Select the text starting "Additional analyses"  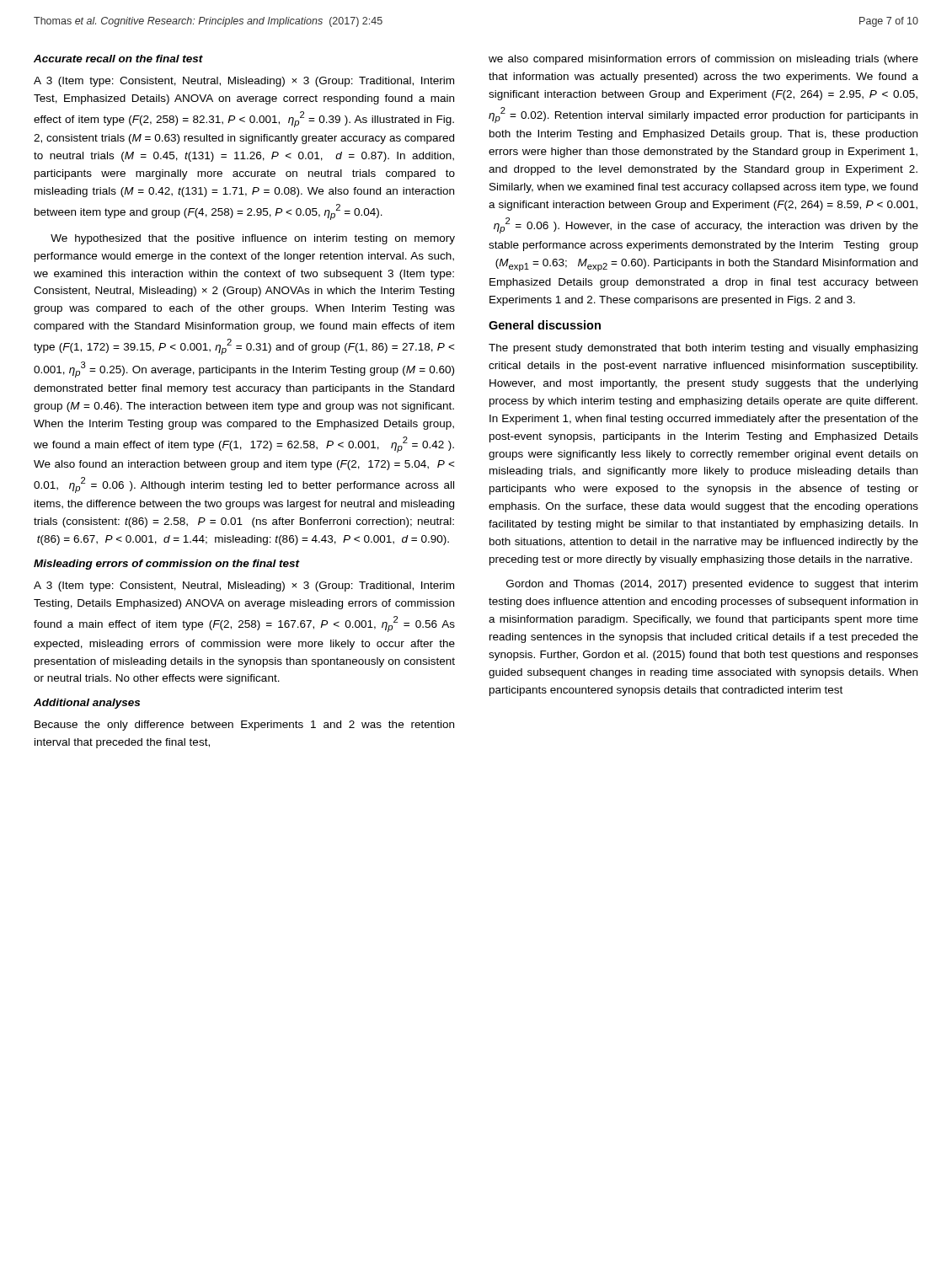coord(87,704)
